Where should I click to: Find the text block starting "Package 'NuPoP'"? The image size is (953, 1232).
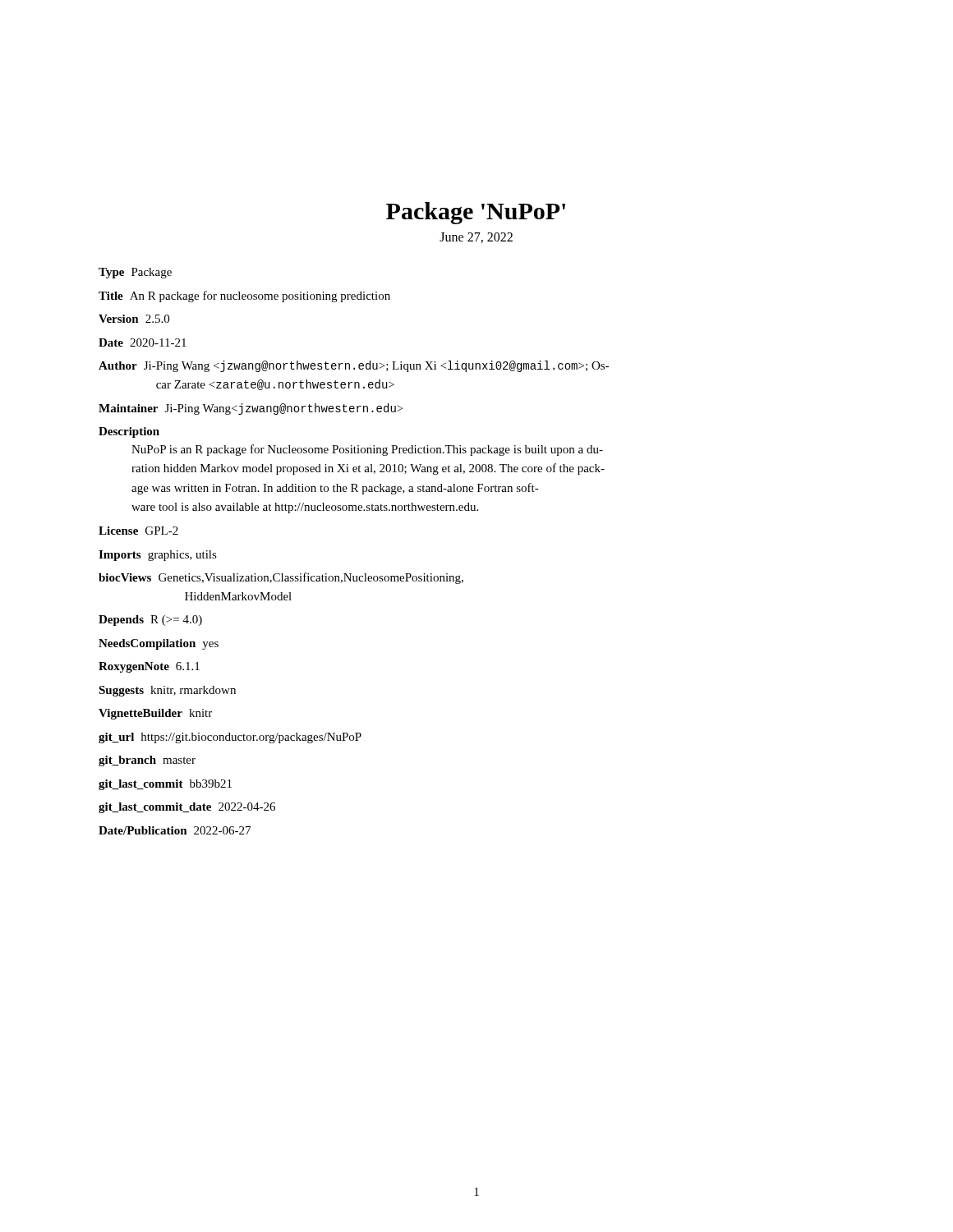tap(476, 211)
